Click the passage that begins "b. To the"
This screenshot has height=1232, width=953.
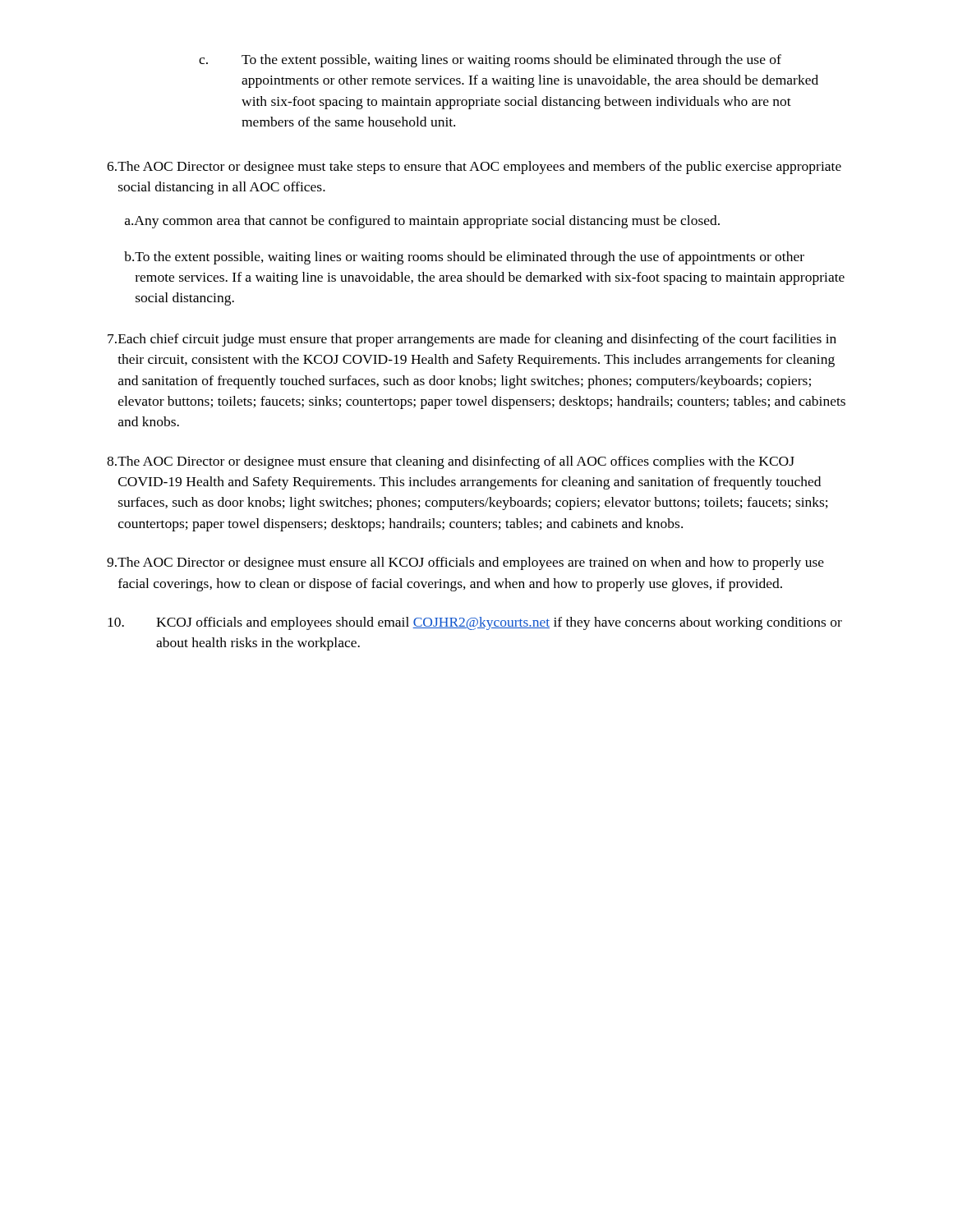pos(485,277)
